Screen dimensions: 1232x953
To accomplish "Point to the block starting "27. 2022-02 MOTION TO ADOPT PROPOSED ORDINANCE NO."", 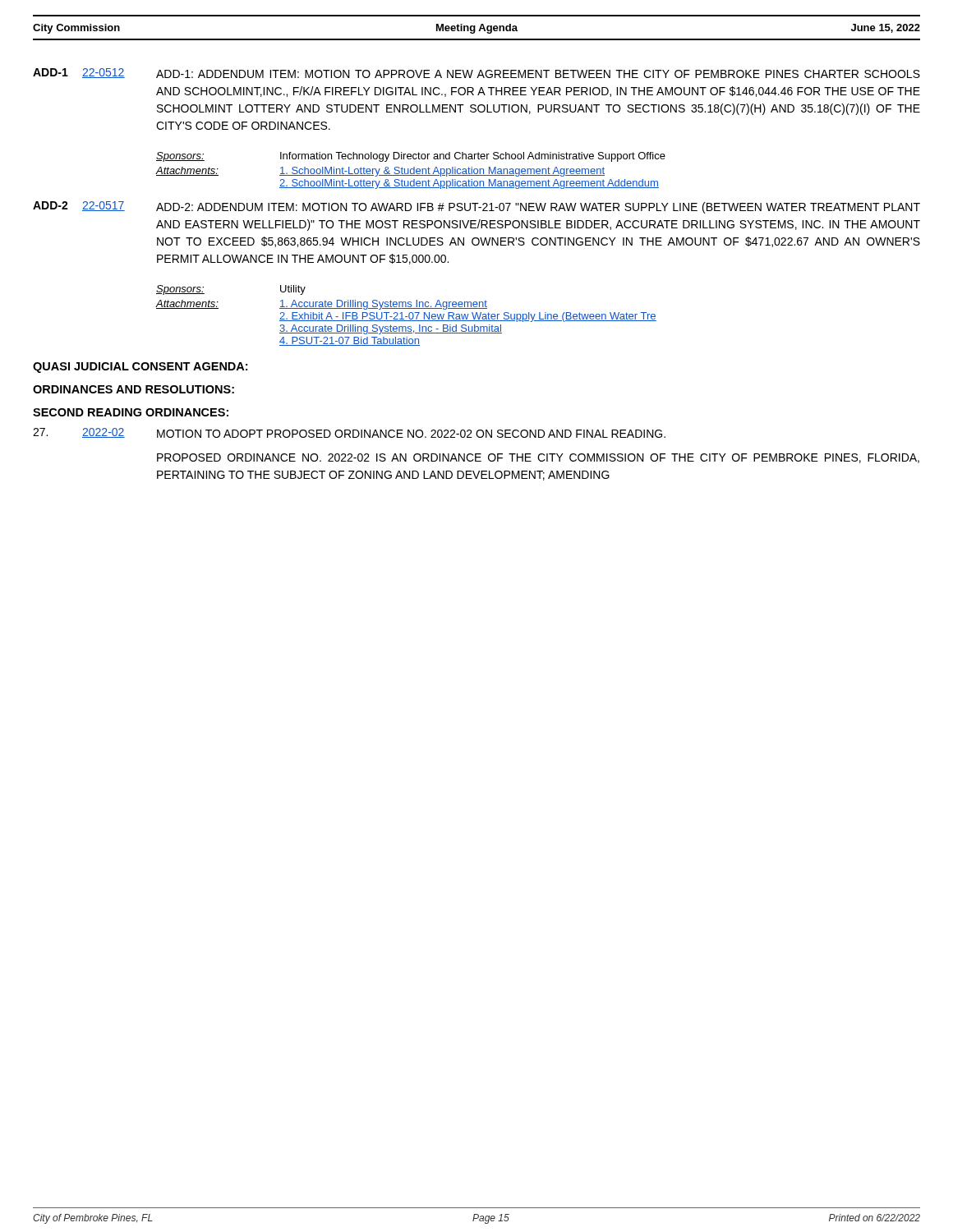I will pyautogui.click(x=476, y=458).
